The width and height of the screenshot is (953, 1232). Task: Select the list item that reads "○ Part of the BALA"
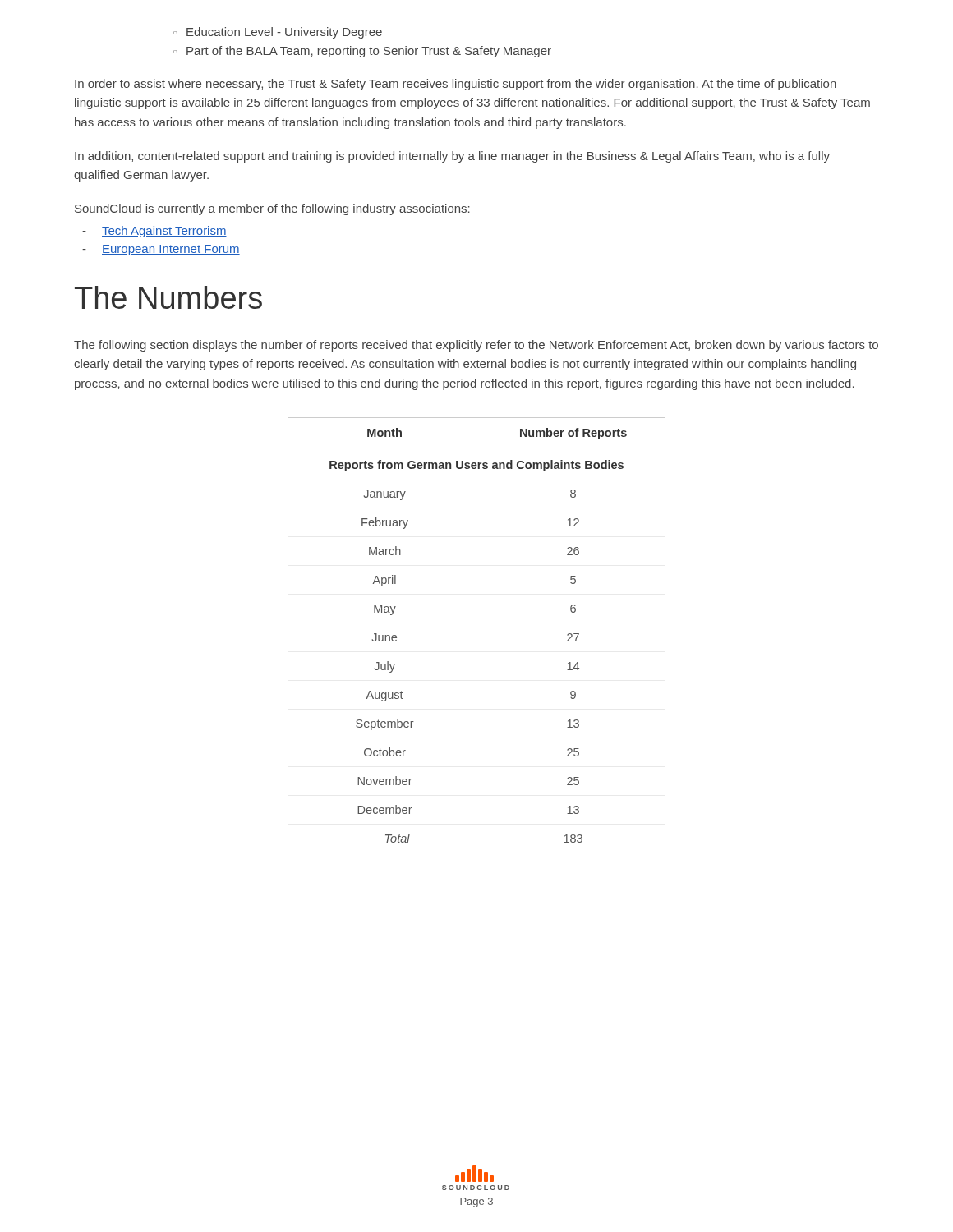(x=362, y=51)
